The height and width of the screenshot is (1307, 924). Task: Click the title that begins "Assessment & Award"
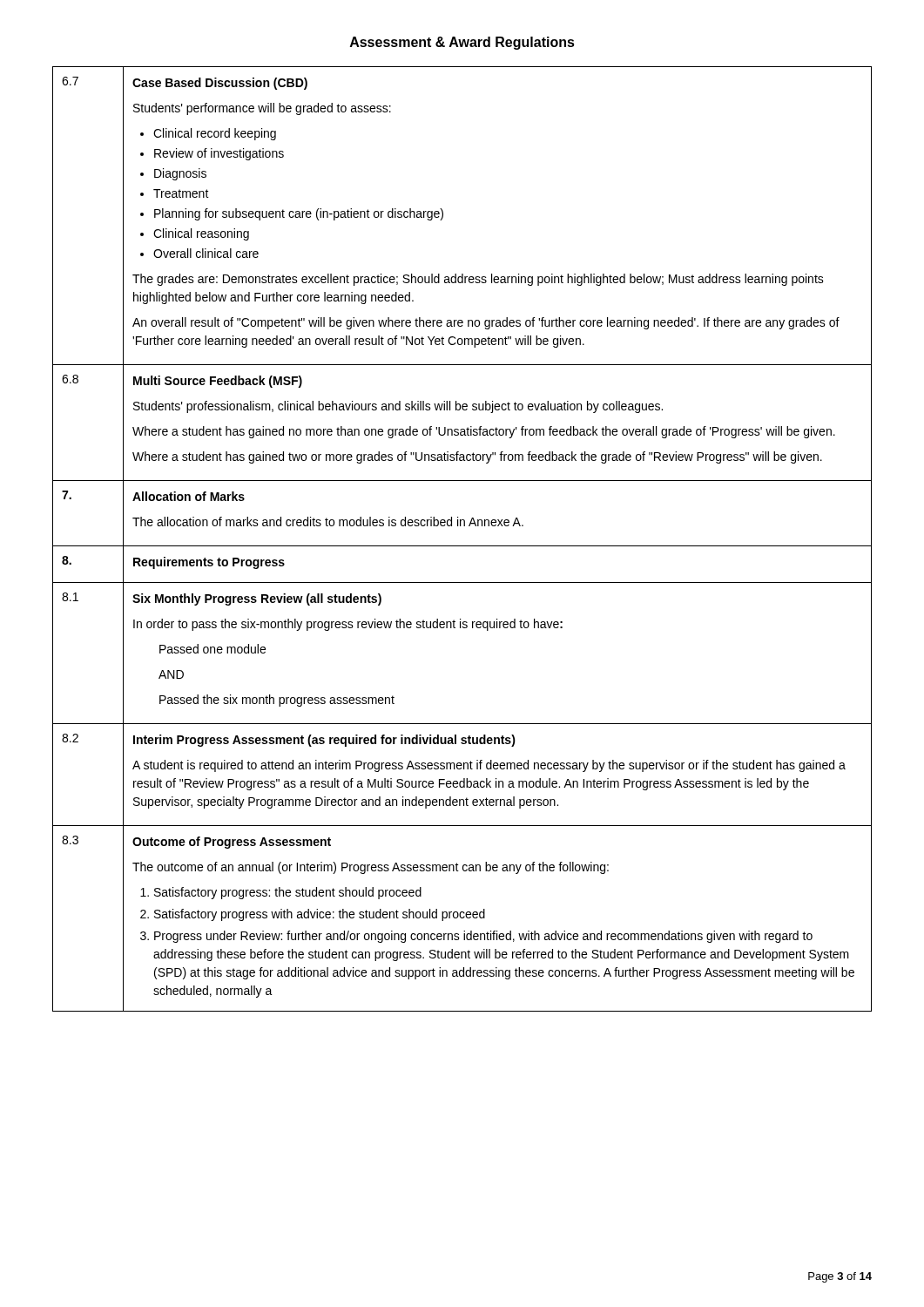pyautogui.click(x=462, y=42)
